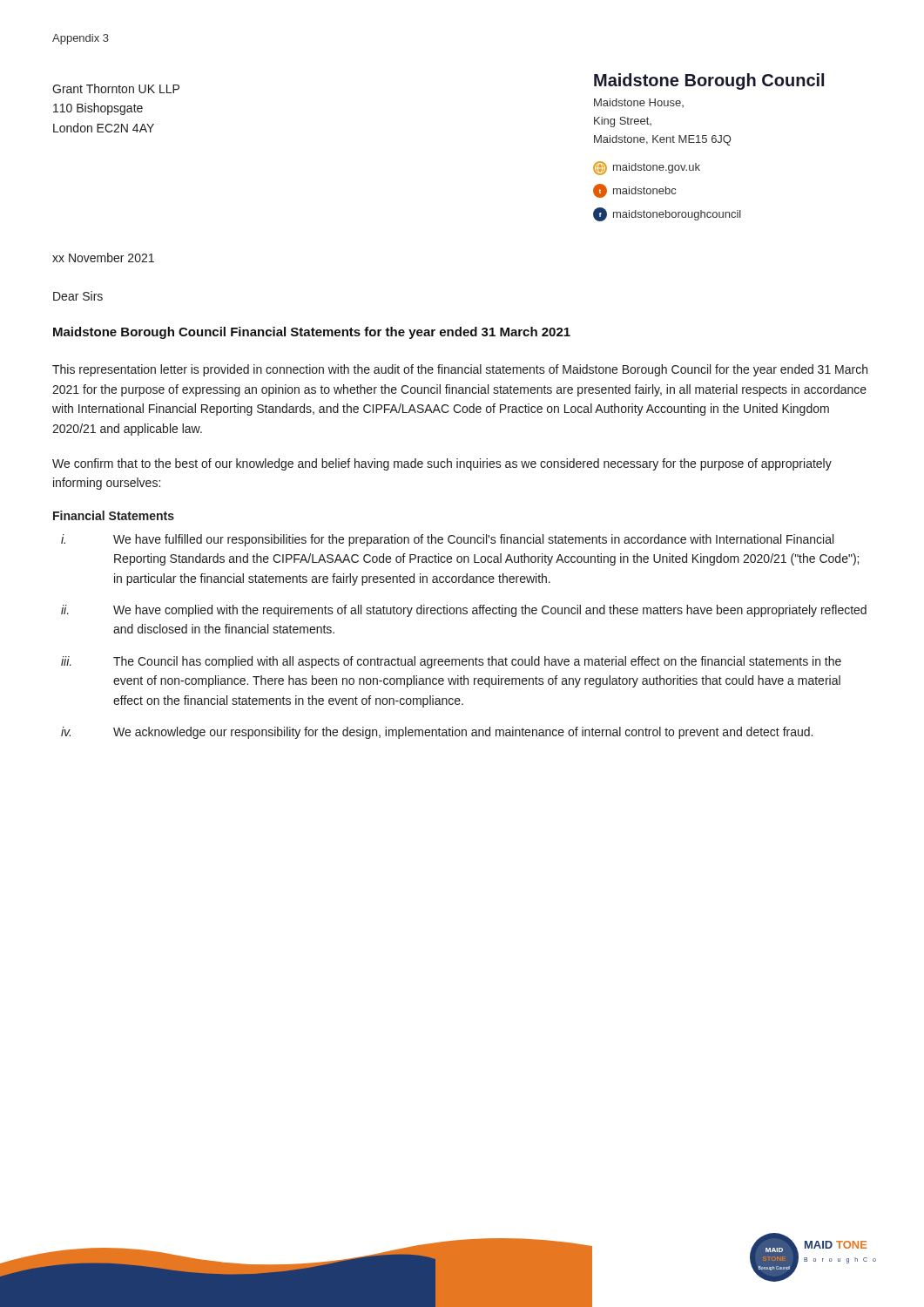Click on the section header containing "Maidstone Borough Council Financial Statements for the"
Viewport: 924px width, 1307px height.
(311, 332)
